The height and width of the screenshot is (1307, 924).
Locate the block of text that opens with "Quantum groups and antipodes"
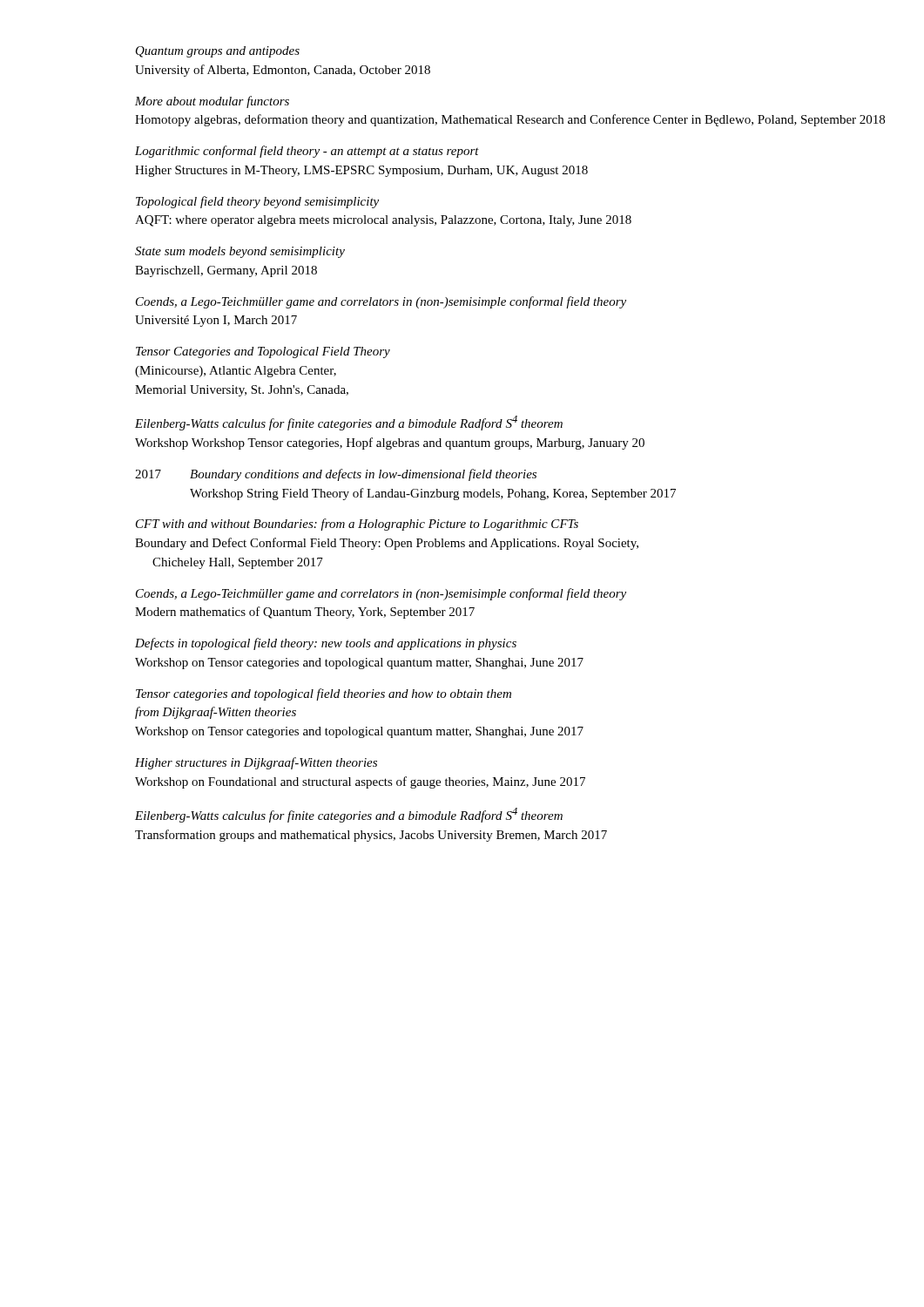[x=218, y=52]
